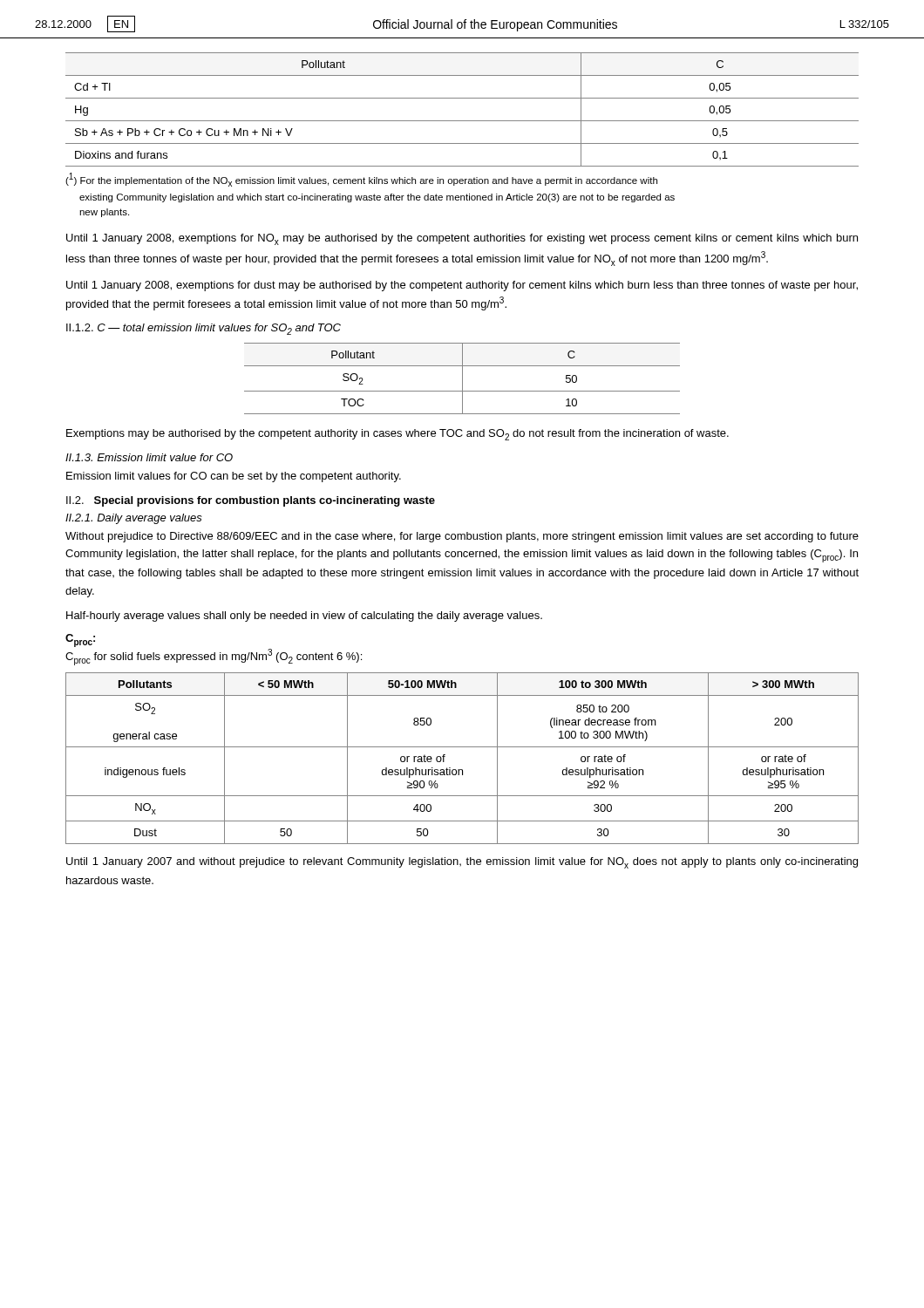
Task: Find the table that mentions "indigenous fuels"
Action: click(x=462, y=758)
